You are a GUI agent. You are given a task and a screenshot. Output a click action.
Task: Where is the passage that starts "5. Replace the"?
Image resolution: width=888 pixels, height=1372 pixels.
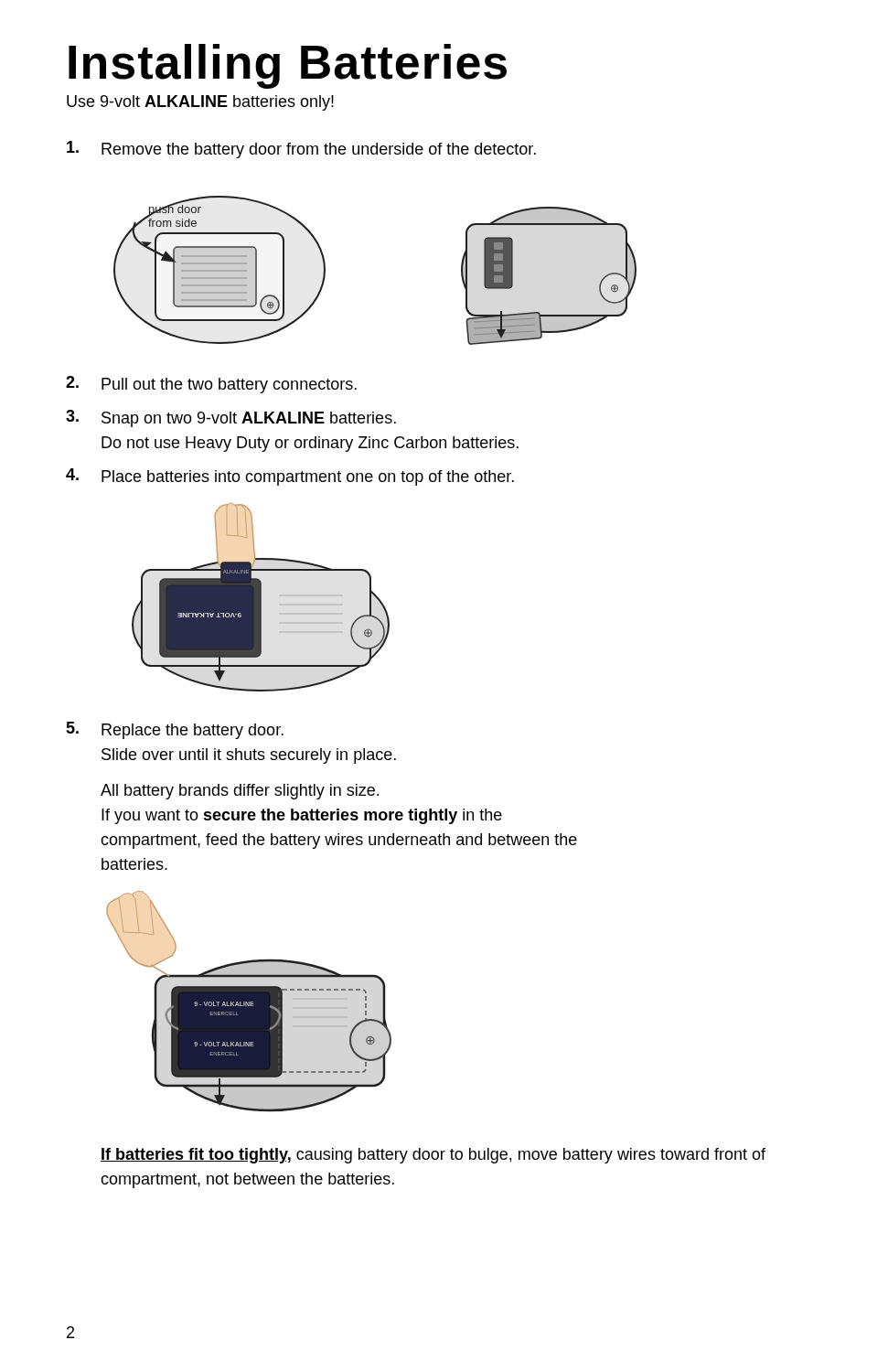231,743
